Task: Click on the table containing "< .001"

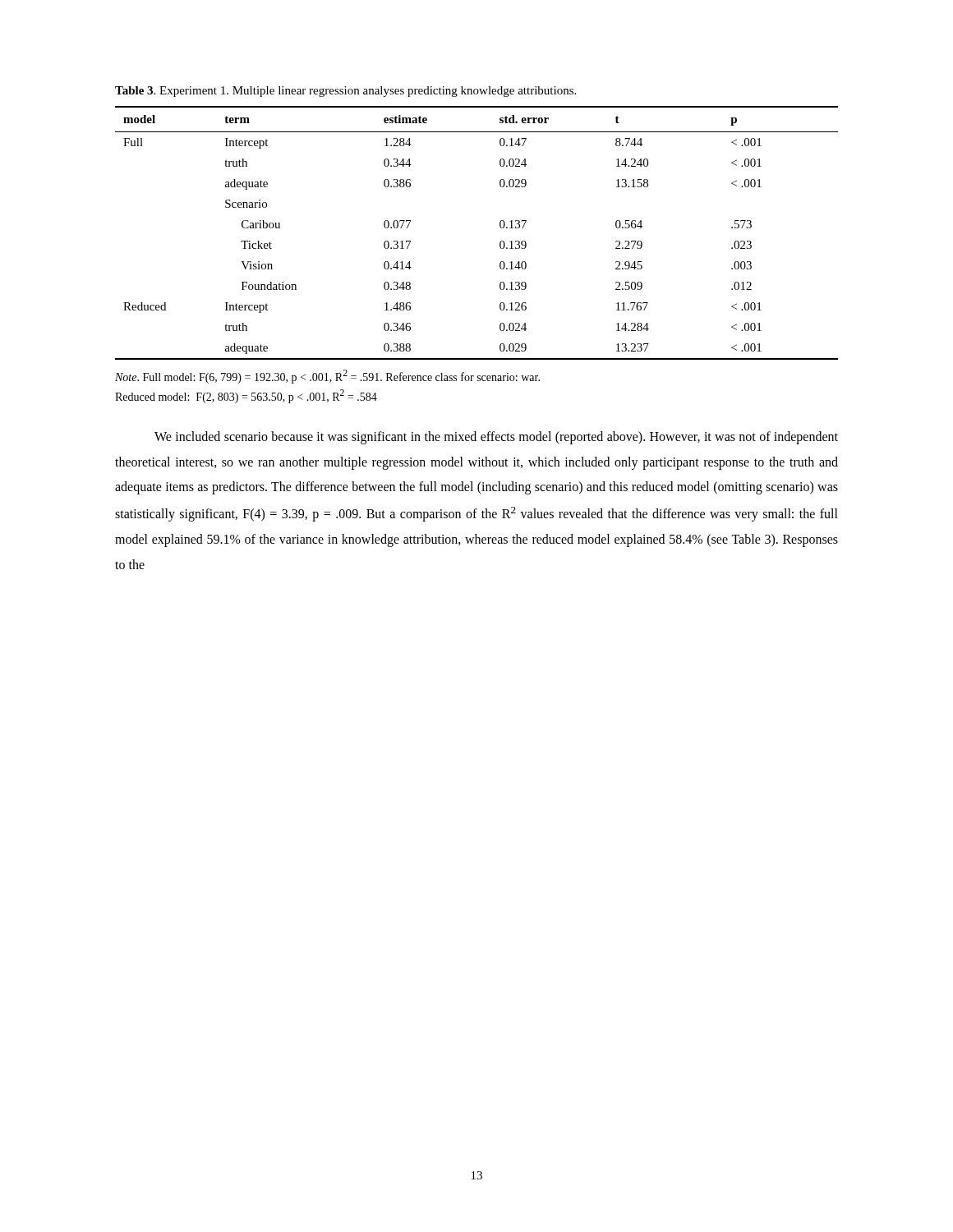Action: [x=476, y=233]
